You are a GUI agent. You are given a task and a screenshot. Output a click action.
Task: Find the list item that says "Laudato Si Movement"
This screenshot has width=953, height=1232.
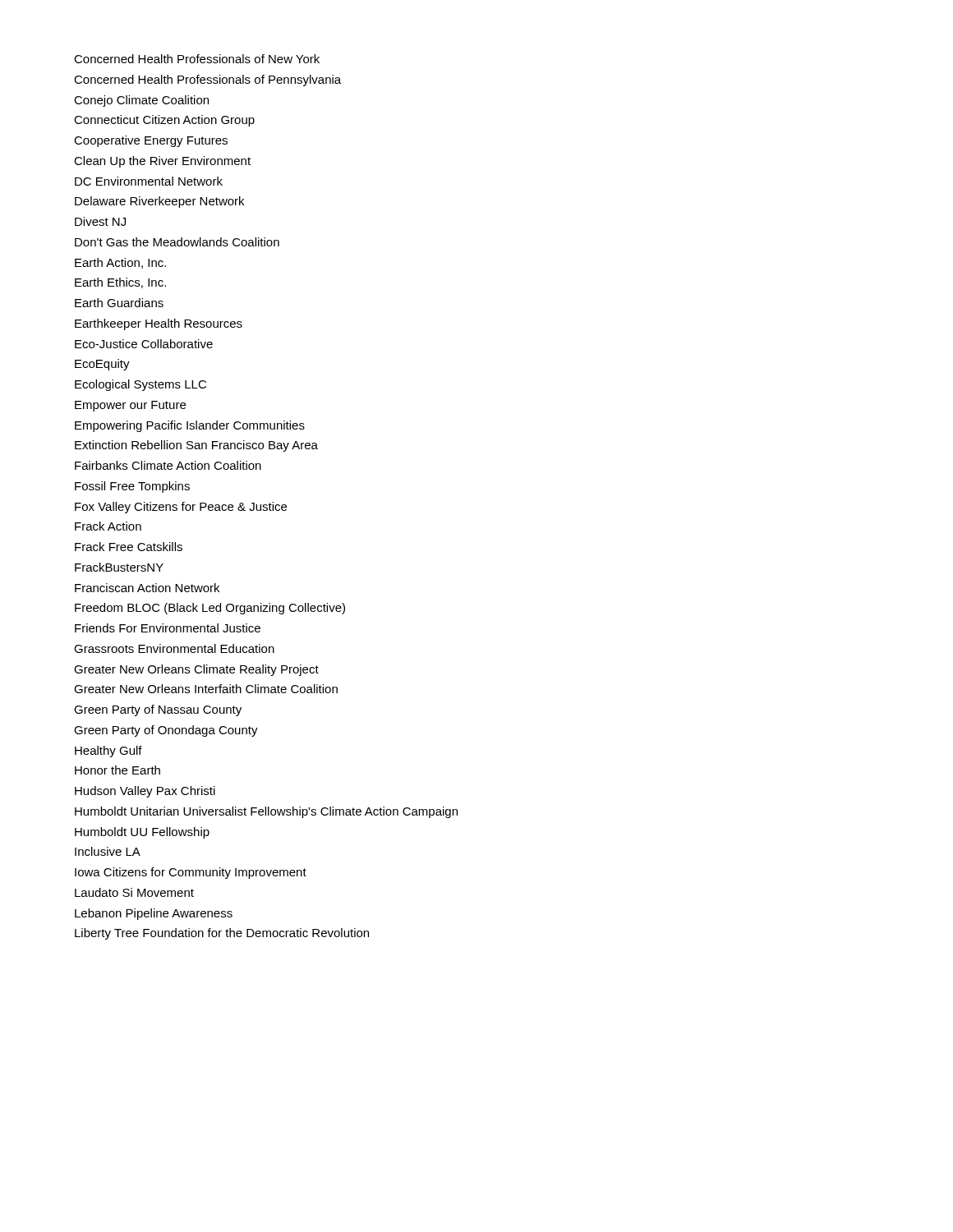pos(134,892)
